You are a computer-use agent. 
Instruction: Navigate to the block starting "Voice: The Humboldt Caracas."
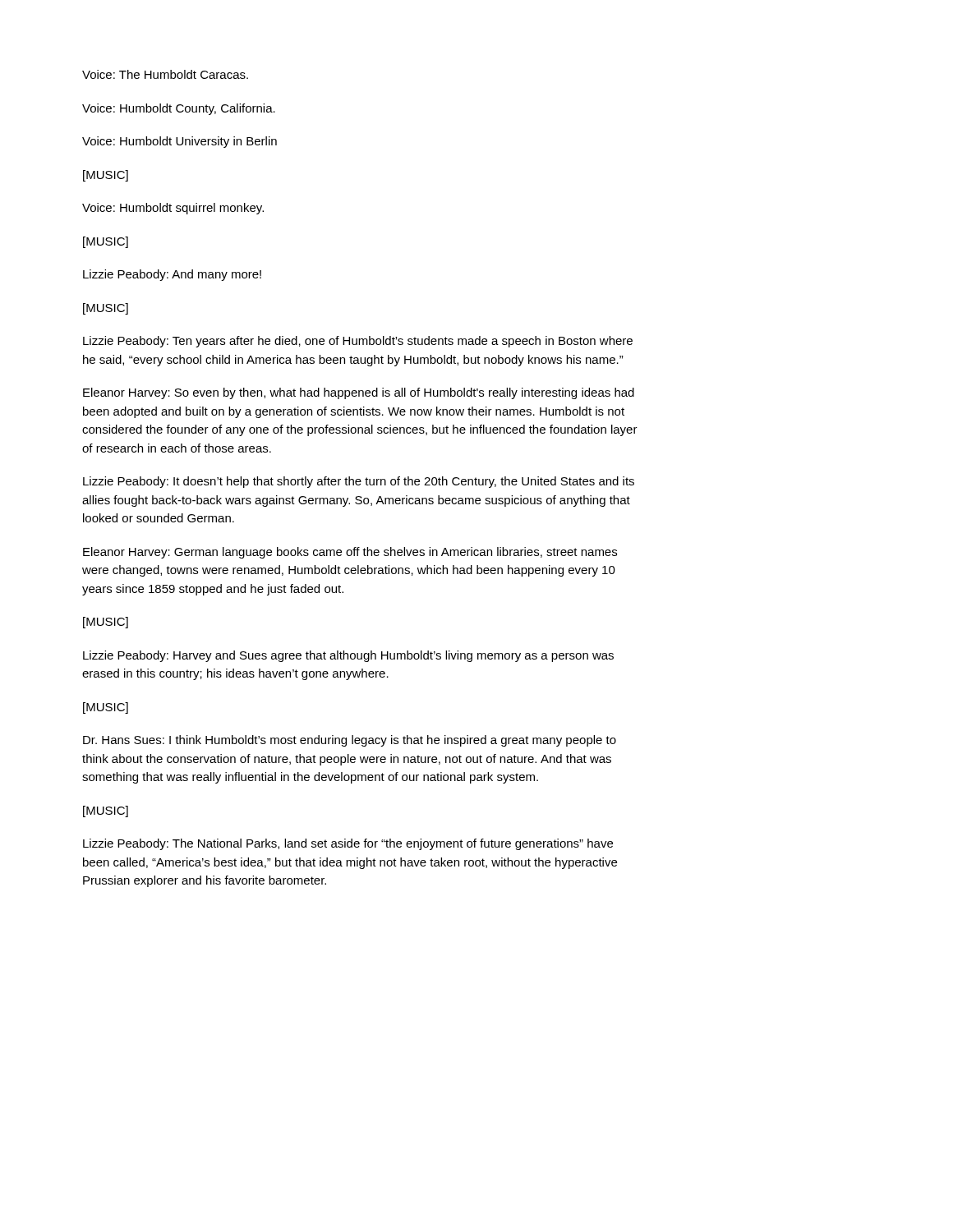click(x=166, y=74)
